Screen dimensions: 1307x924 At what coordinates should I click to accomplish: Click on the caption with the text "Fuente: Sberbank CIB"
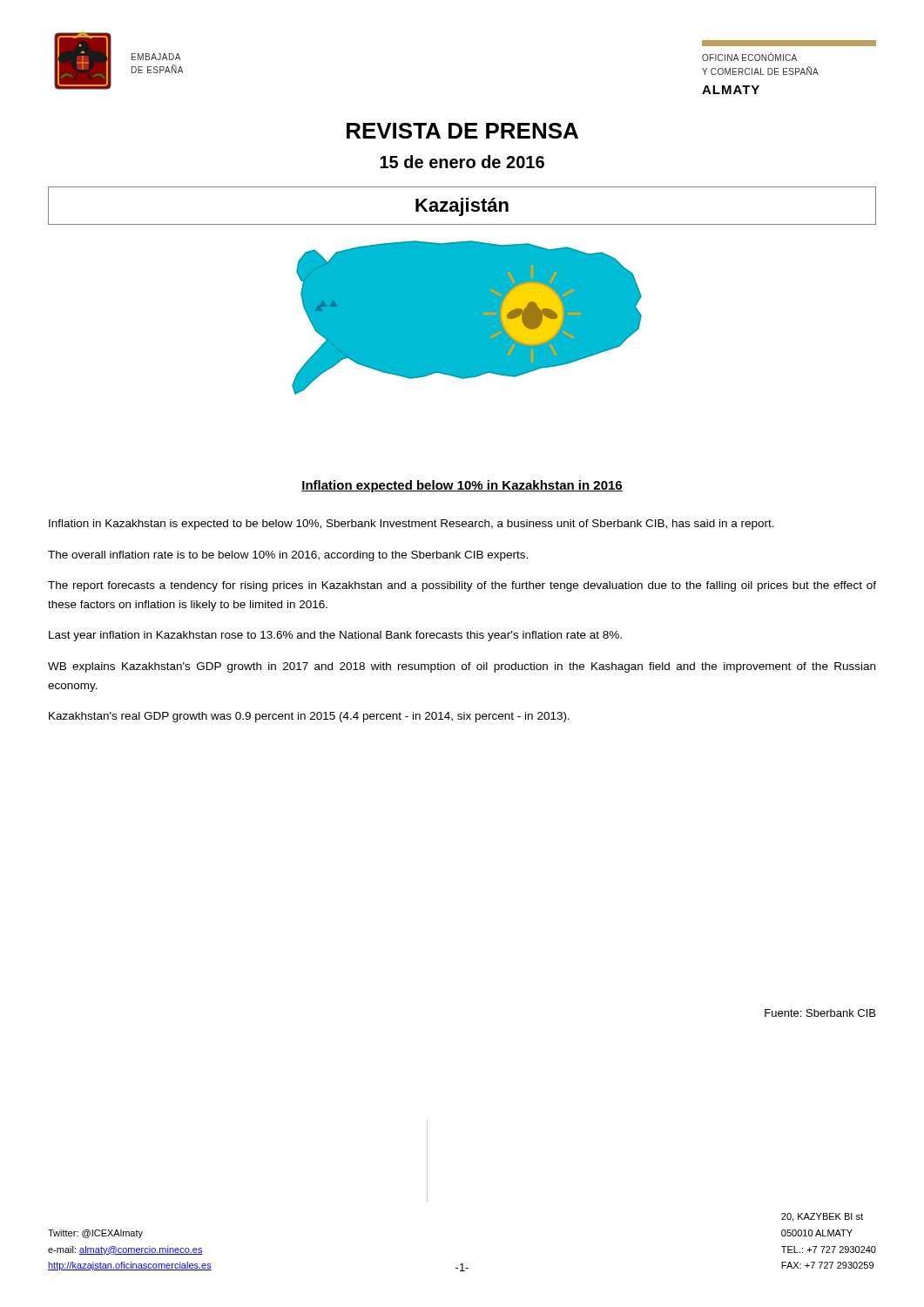[x=820, y=1013]
